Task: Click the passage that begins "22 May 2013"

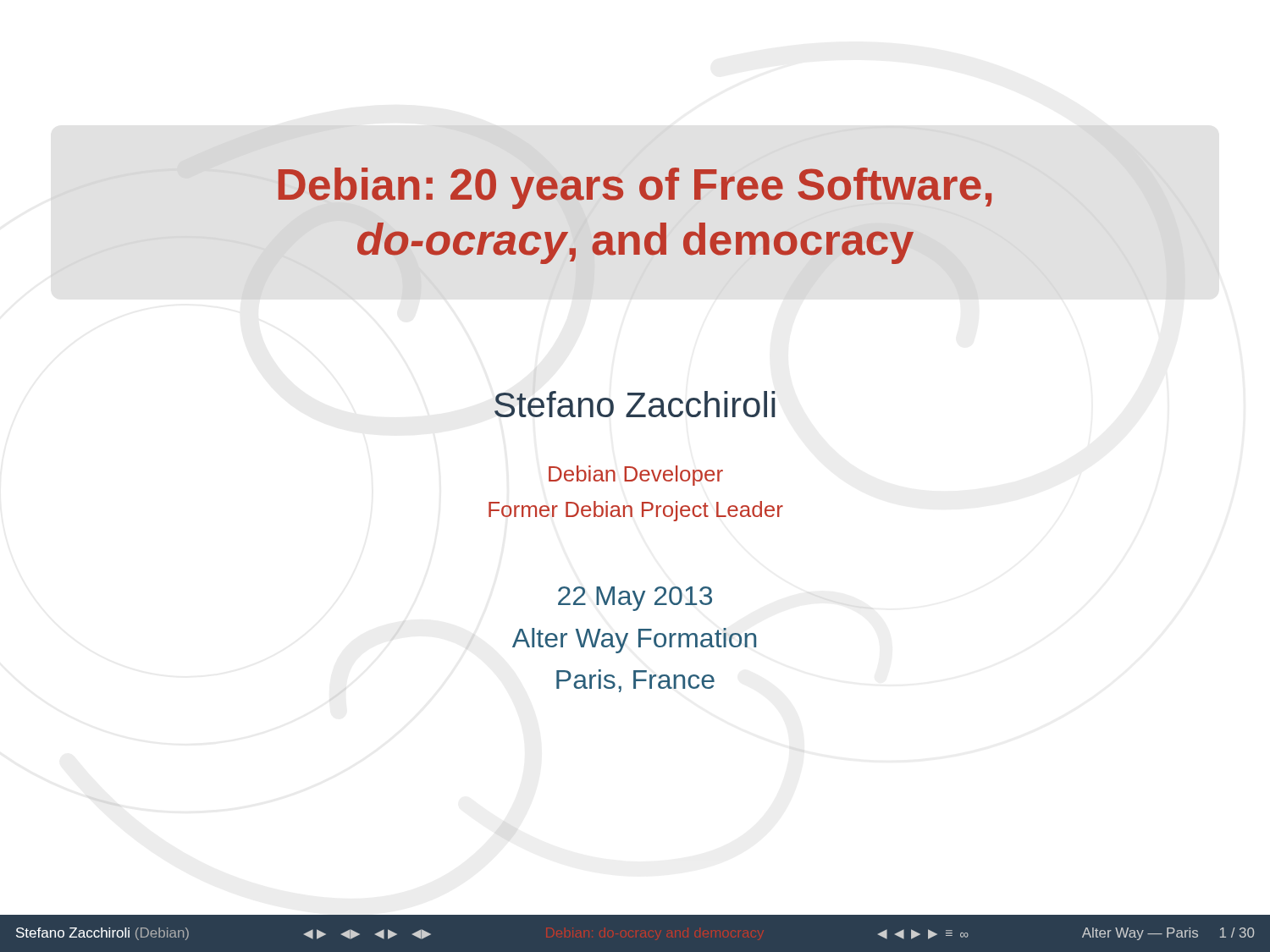Action: pos(635,638)
